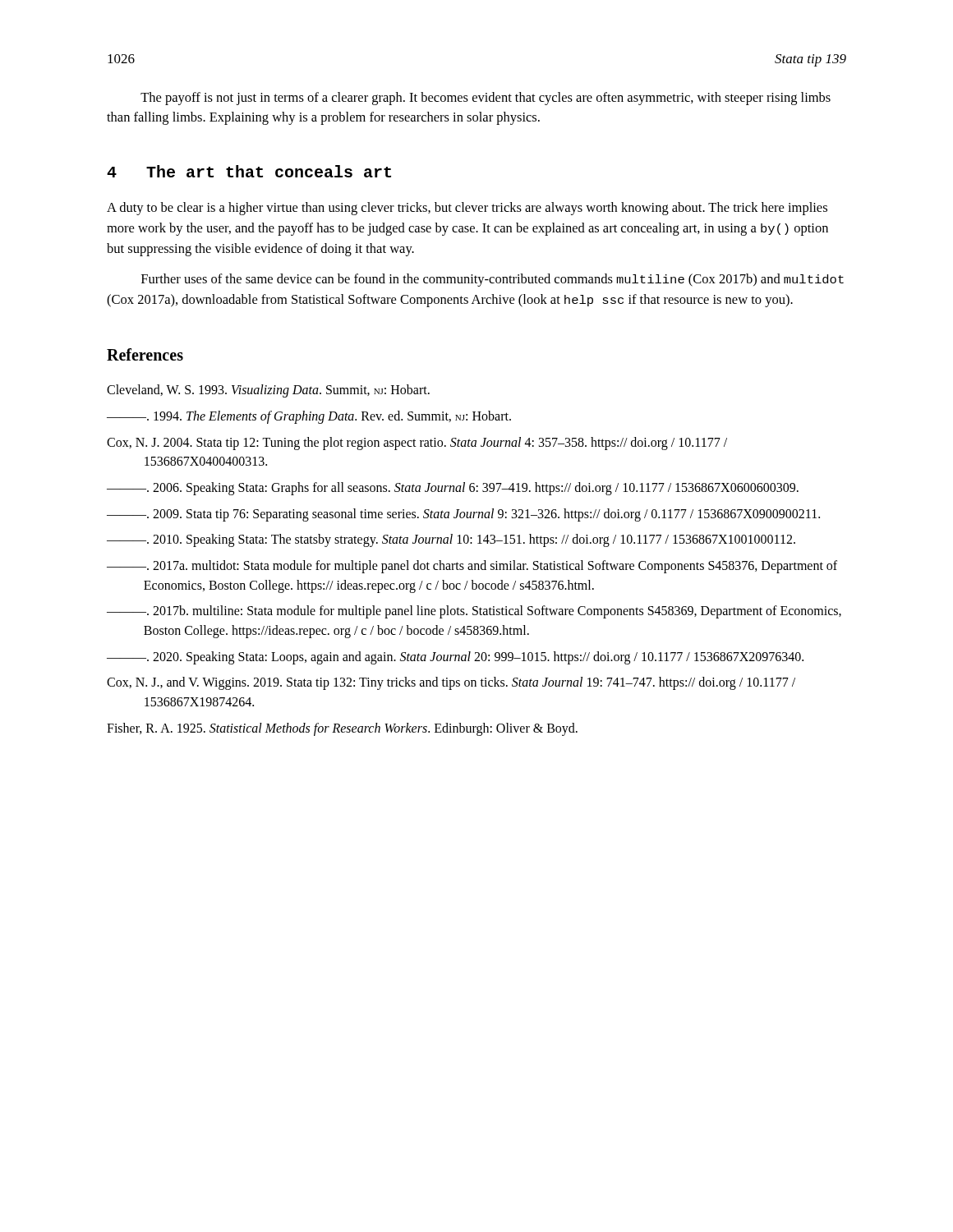The height and width of the screenshot is (1232, 953).
Task: Click on the block starting "———. 2017b. multiline: Stata module for"
Action: 474,621
